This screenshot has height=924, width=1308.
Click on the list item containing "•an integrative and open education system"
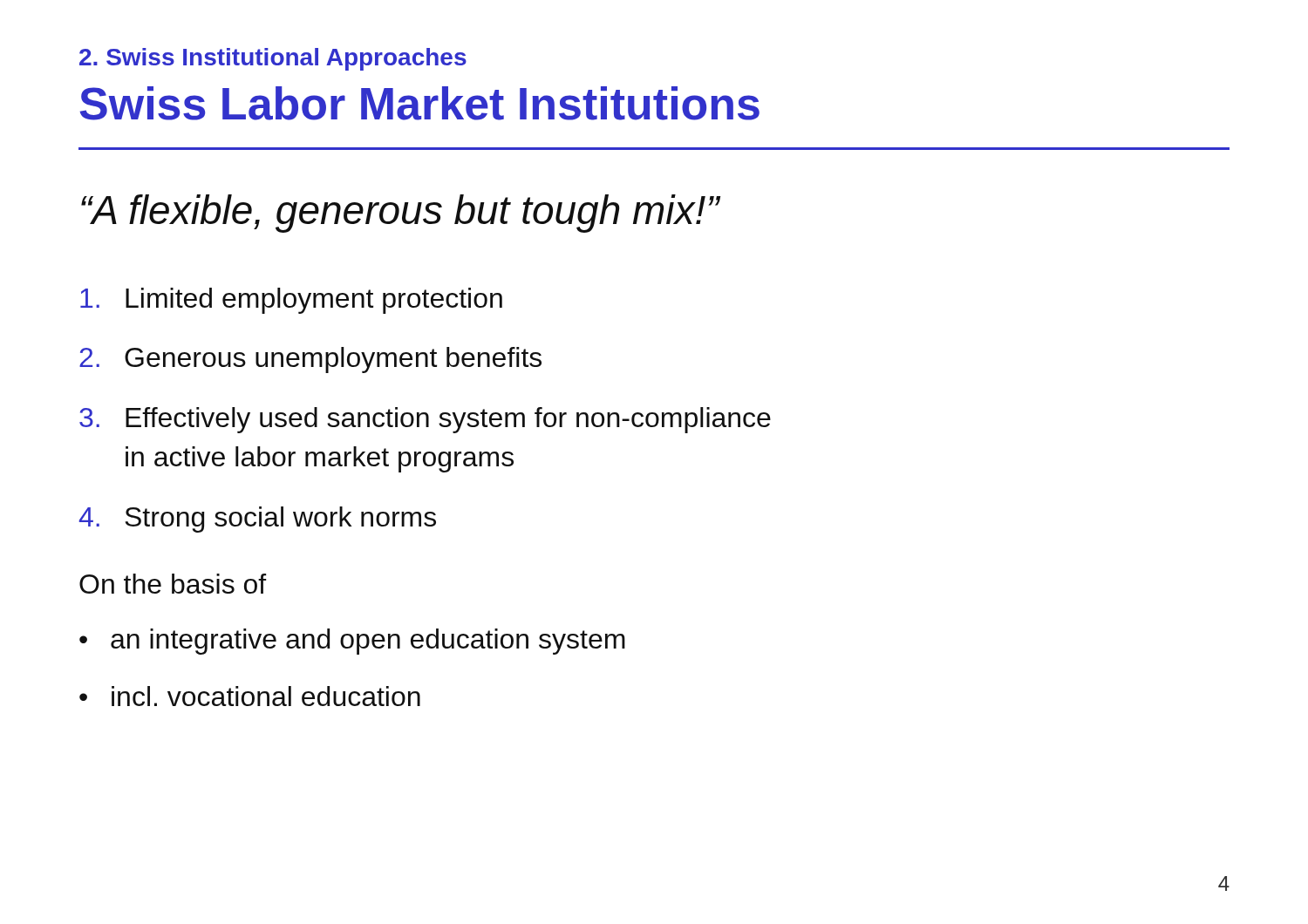[352, 639]
